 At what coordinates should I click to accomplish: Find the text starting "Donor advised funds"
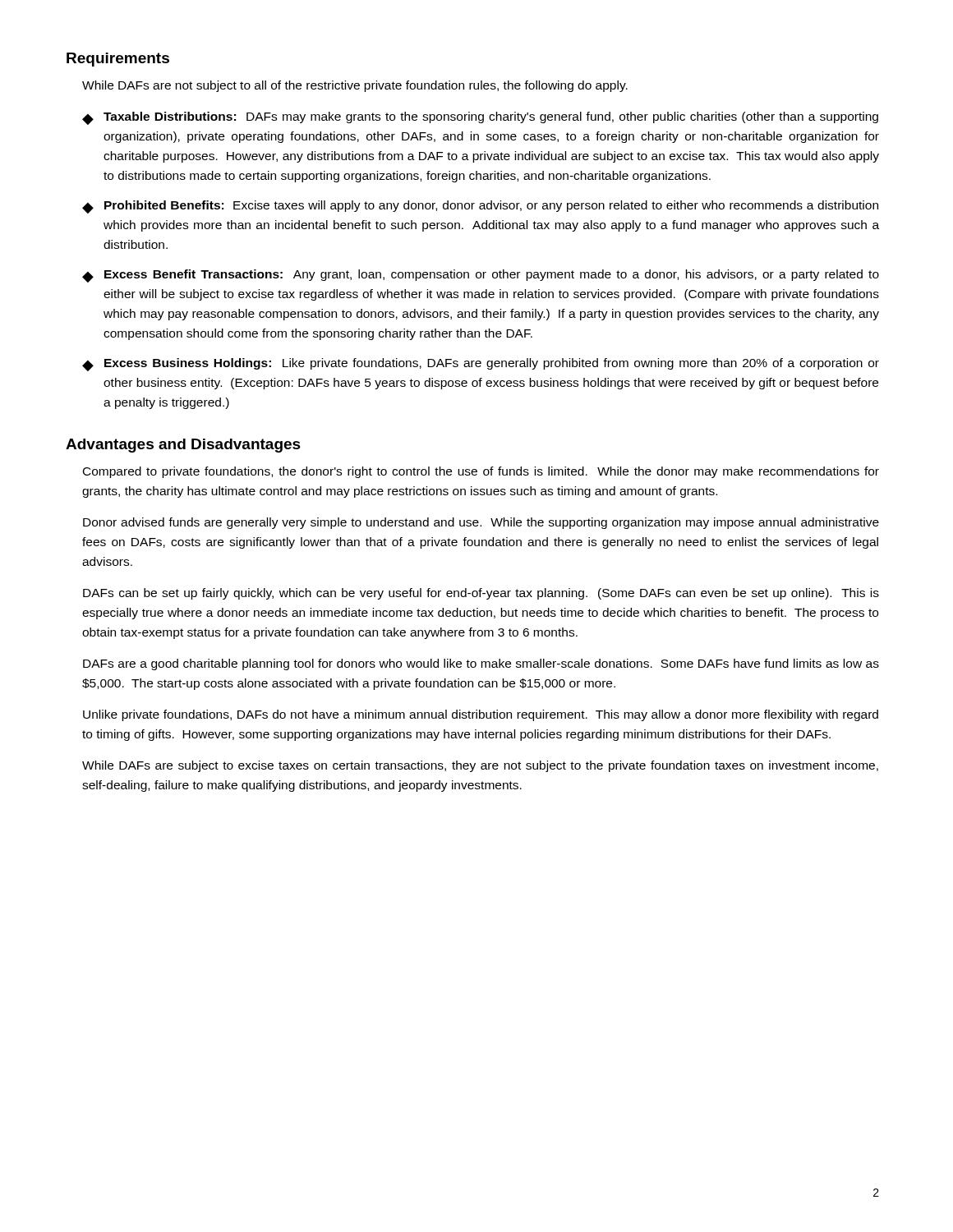coord(481,542)
